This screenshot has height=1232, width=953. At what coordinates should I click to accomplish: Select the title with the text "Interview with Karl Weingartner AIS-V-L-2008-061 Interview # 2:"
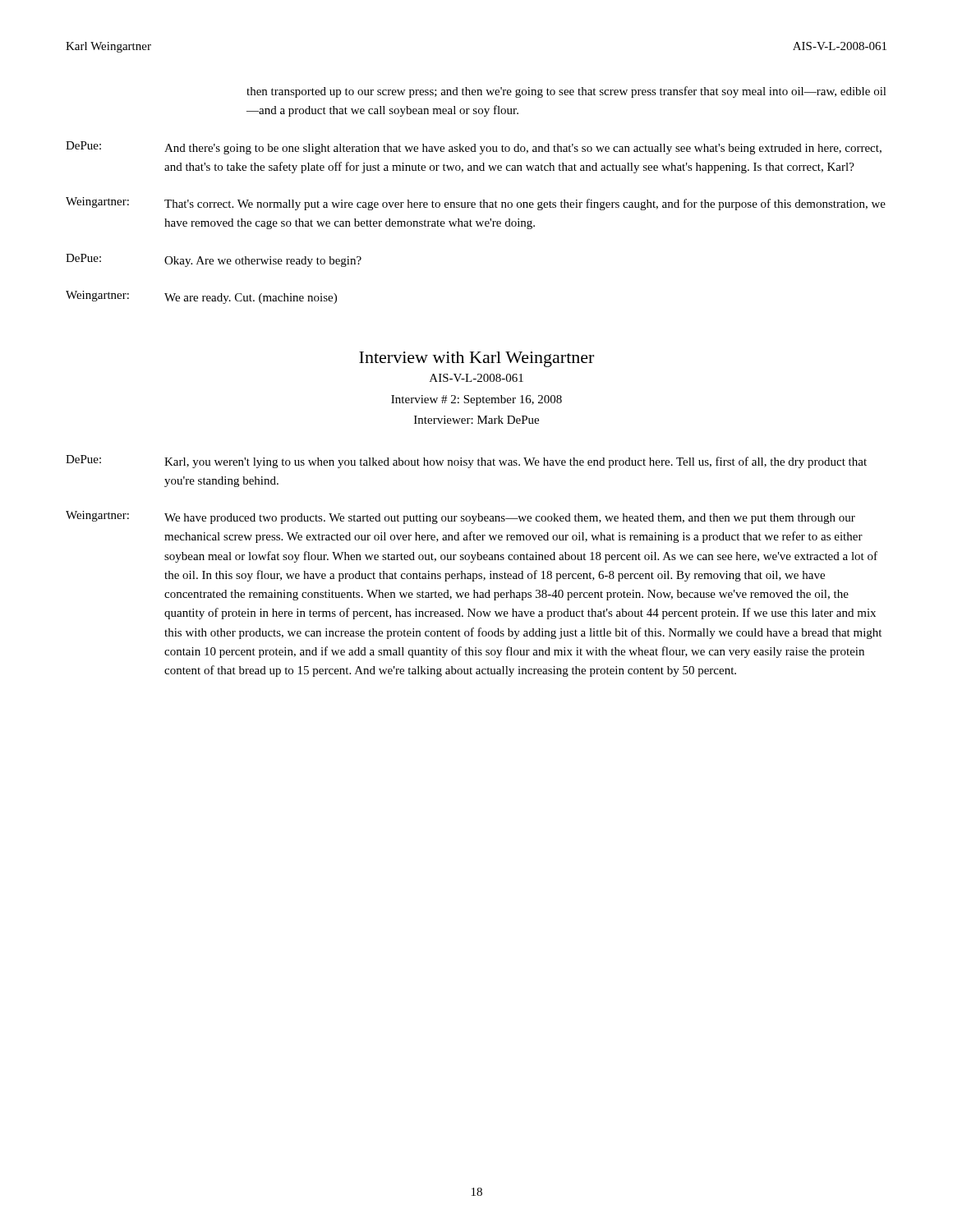[476, 389]
